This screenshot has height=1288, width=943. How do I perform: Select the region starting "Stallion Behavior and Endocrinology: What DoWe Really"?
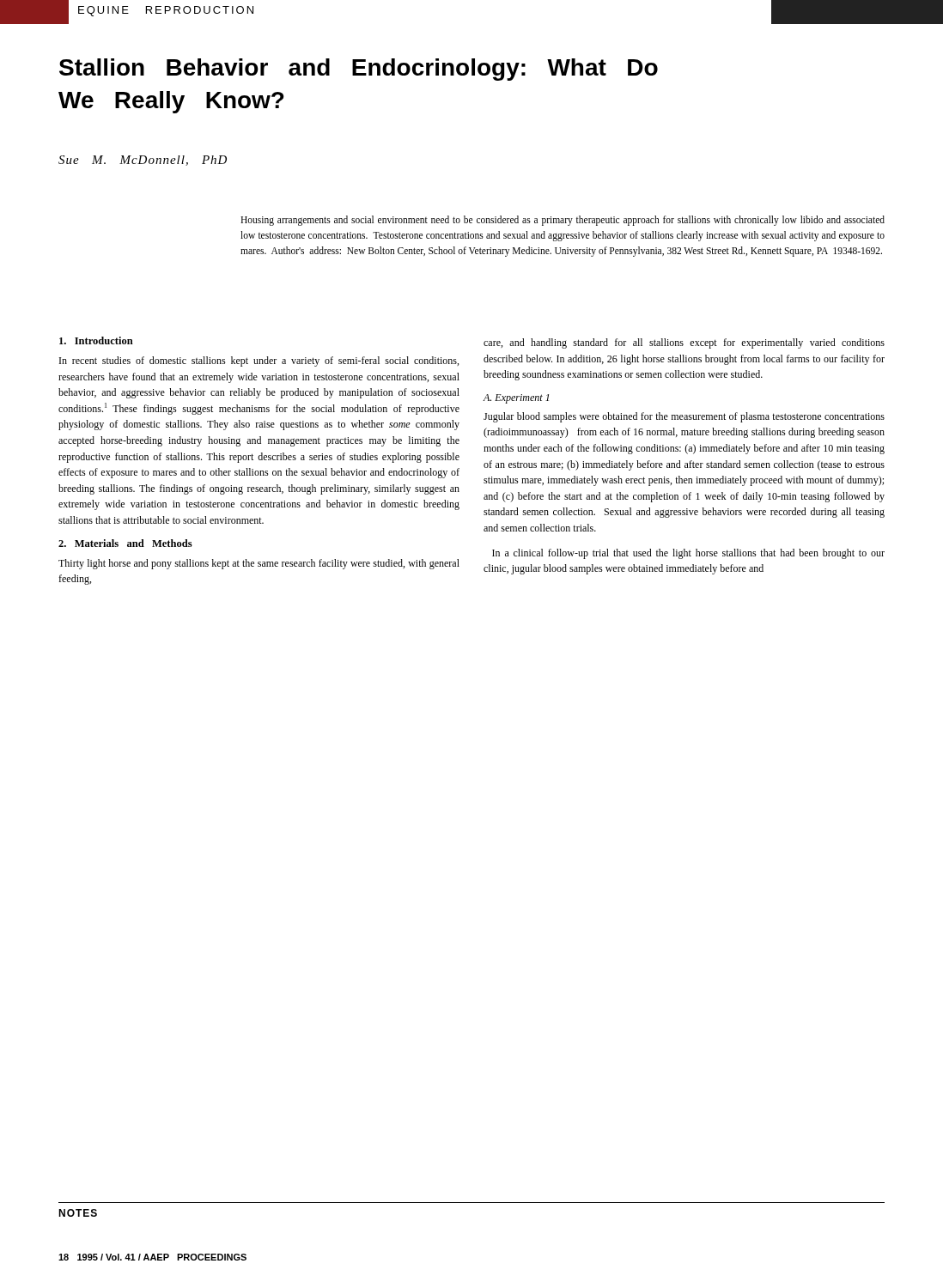472,84
